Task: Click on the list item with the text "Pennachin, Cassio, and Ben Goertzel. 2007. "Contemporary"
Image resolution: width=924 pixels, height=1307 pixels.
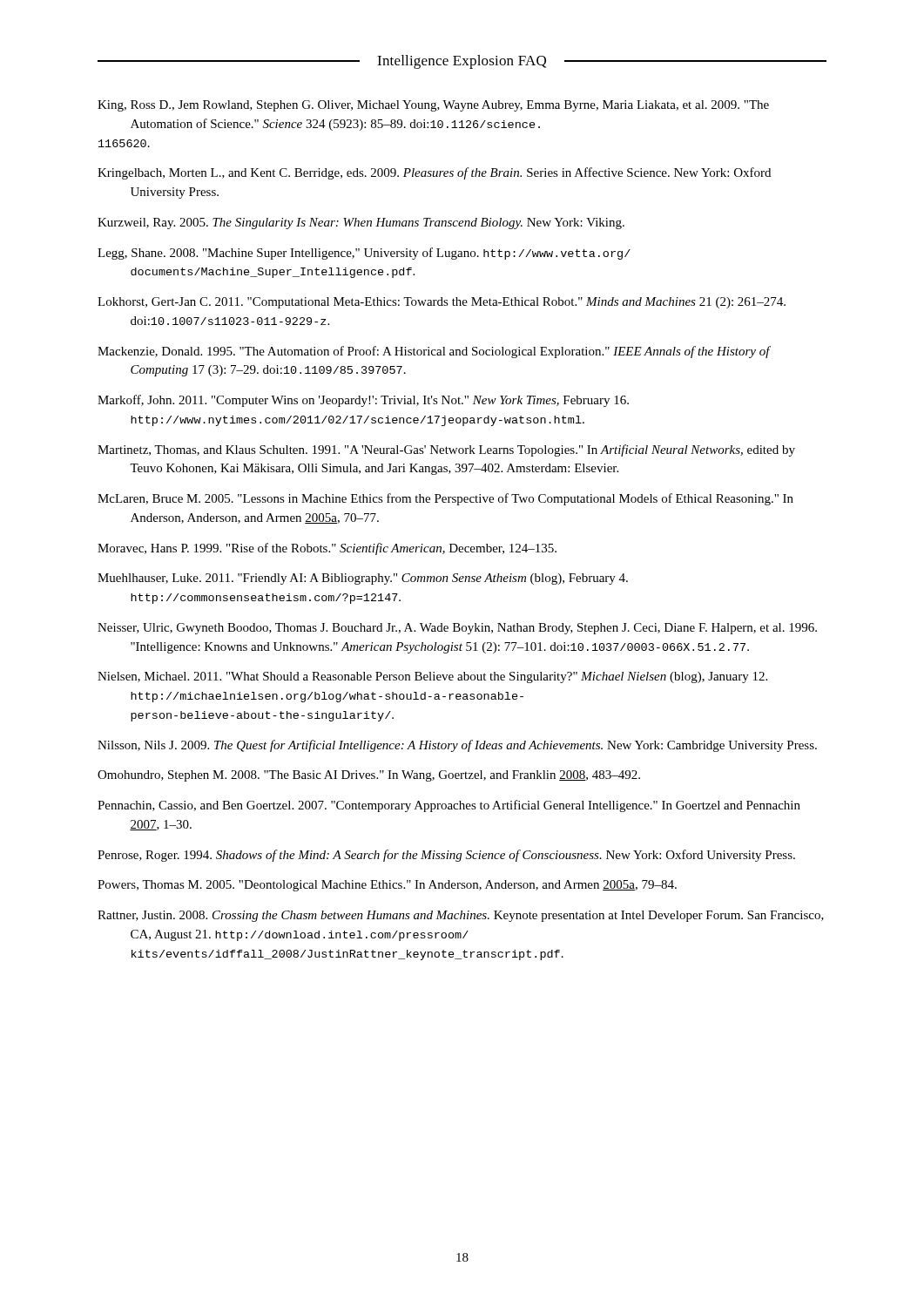Action: [449, 815]
